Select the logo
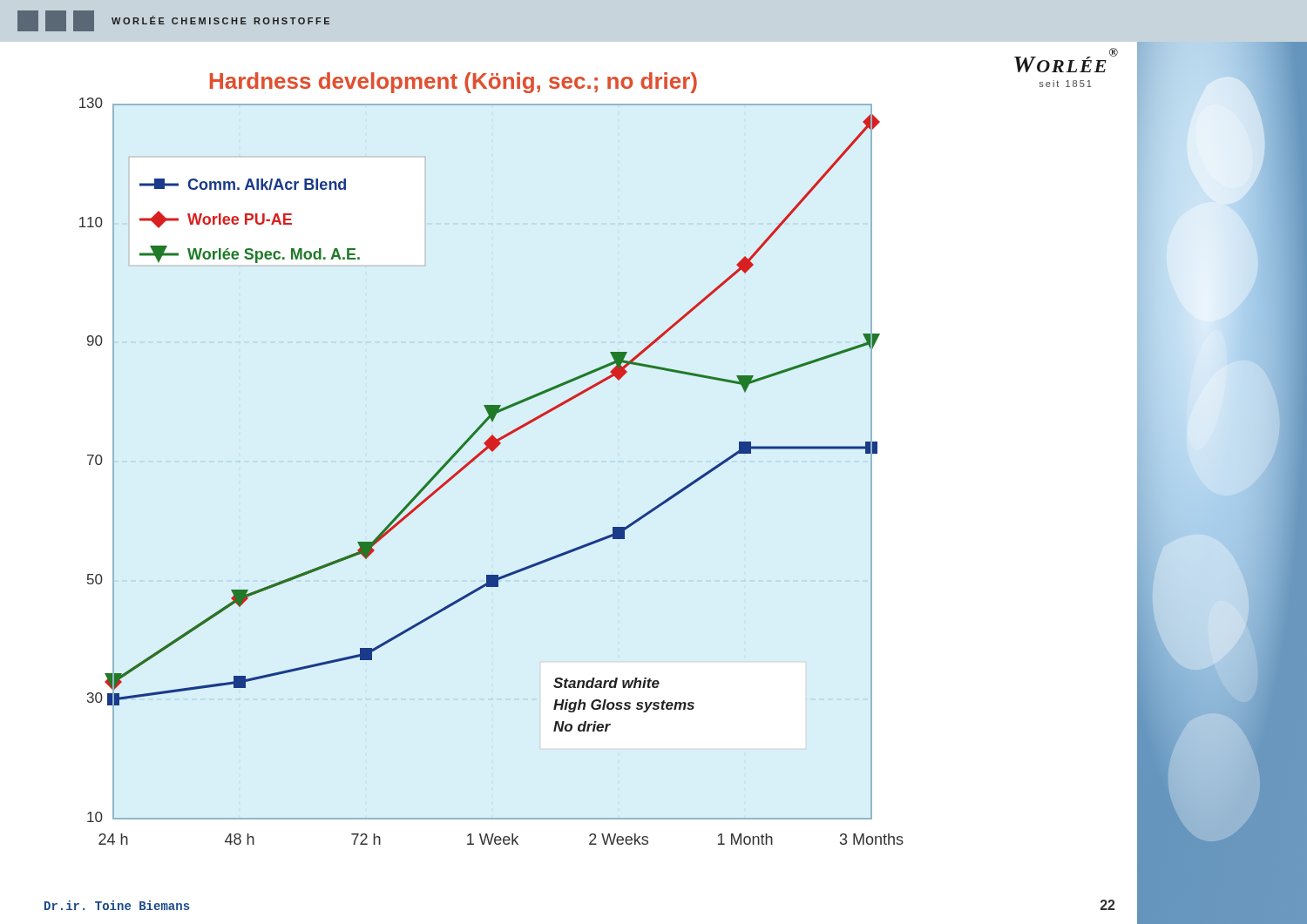This screenshot has height=924, width=1307. point(1066,70)
